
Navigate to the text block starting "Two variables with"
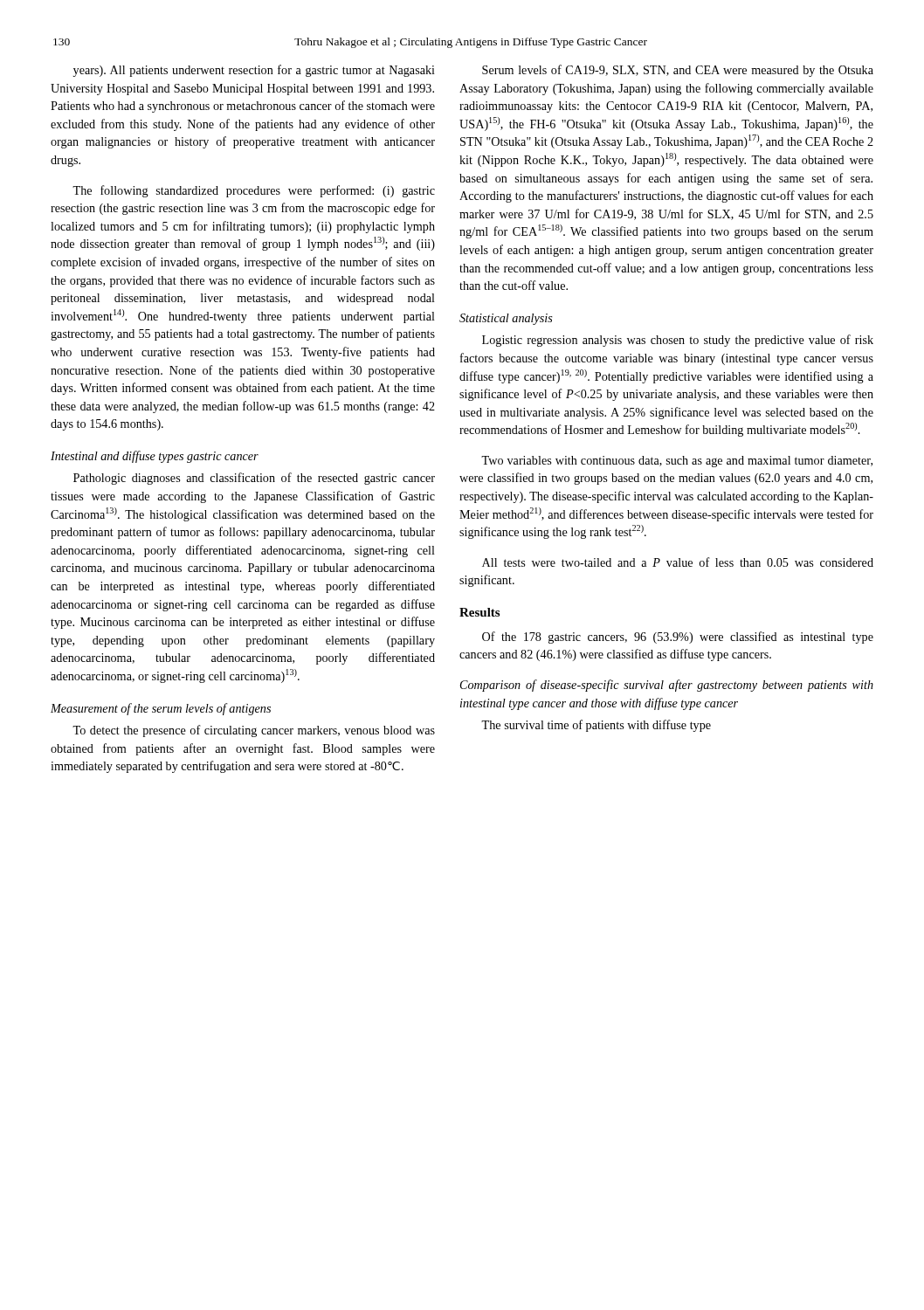pyautogui.click(x=666, y=496)
